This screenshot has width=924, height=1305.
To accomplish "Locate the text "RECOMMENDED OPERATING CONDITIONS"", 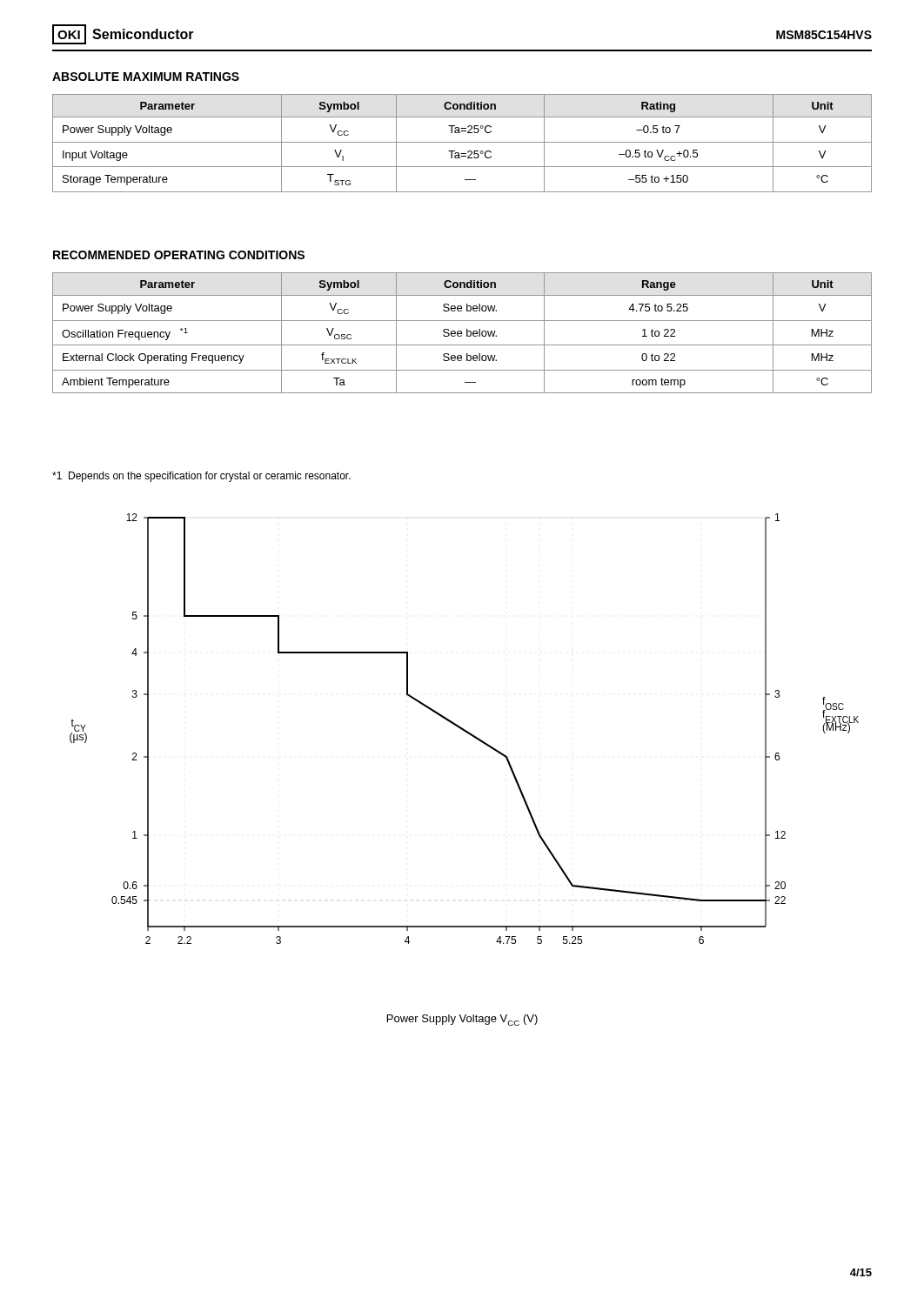I will coord(179,255).
